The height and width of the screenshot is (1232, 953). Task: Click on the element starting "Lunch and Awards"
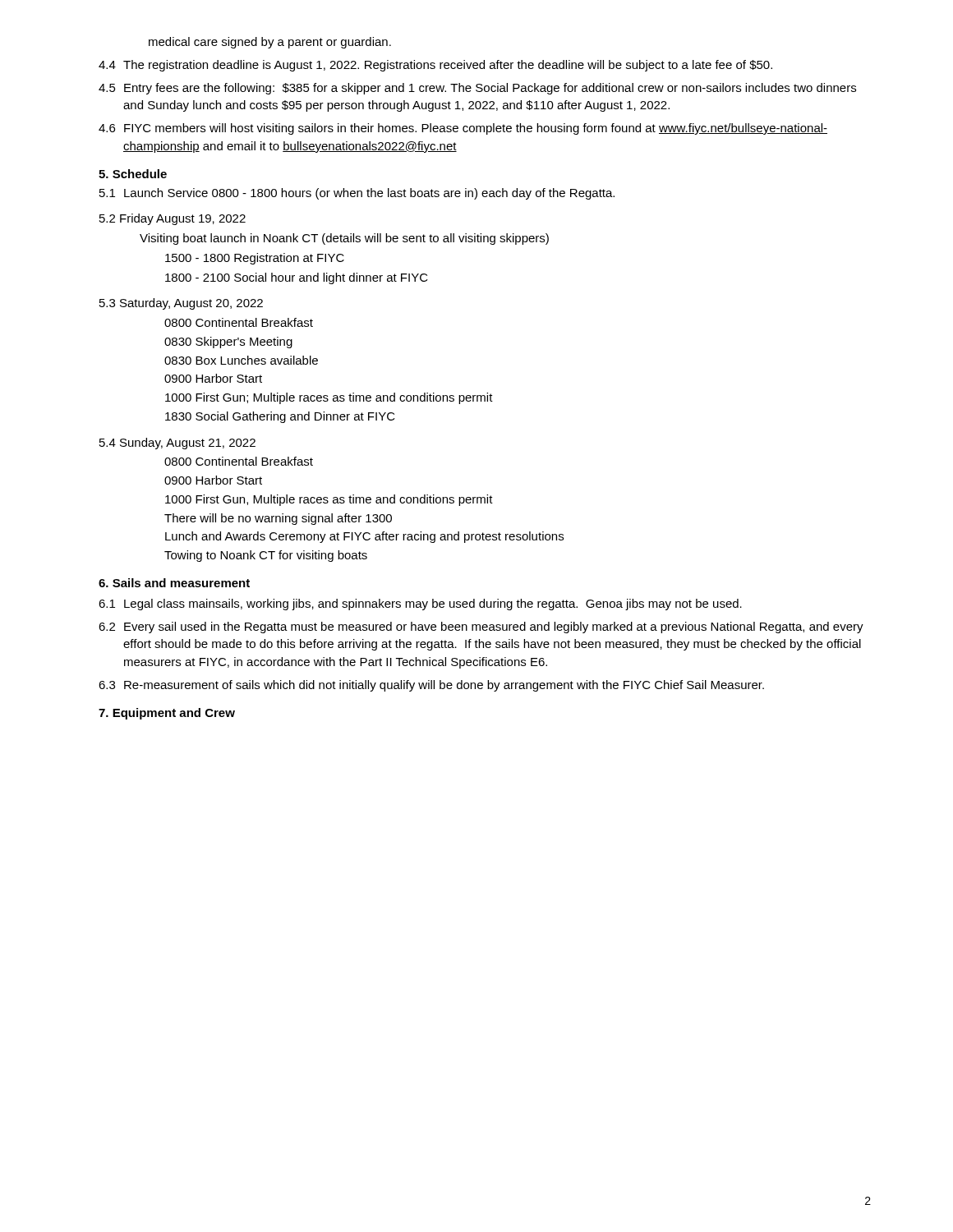364,536
